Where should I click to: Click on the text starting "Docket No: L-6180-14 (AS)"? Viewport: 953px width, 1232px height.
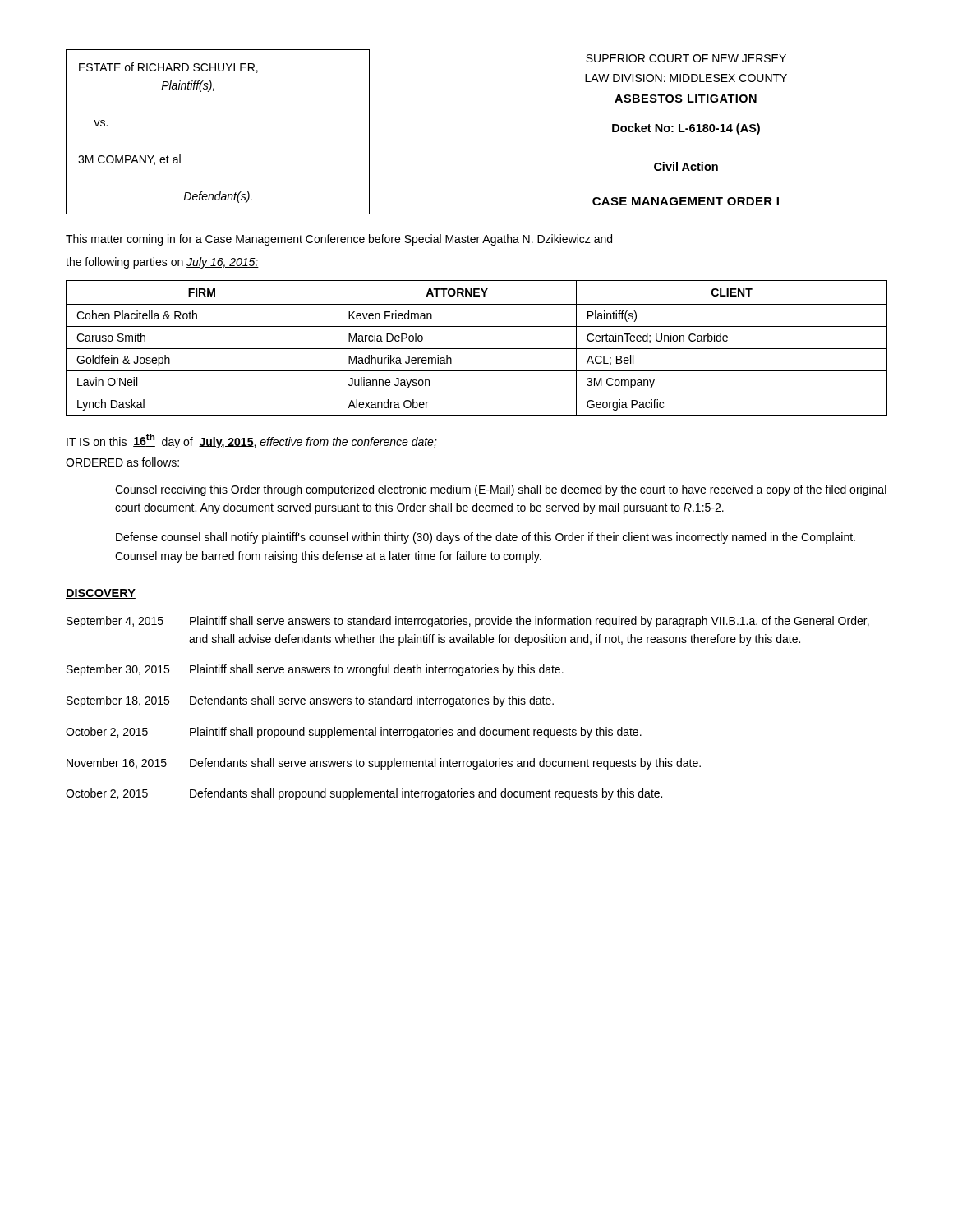tap(686, 128)
